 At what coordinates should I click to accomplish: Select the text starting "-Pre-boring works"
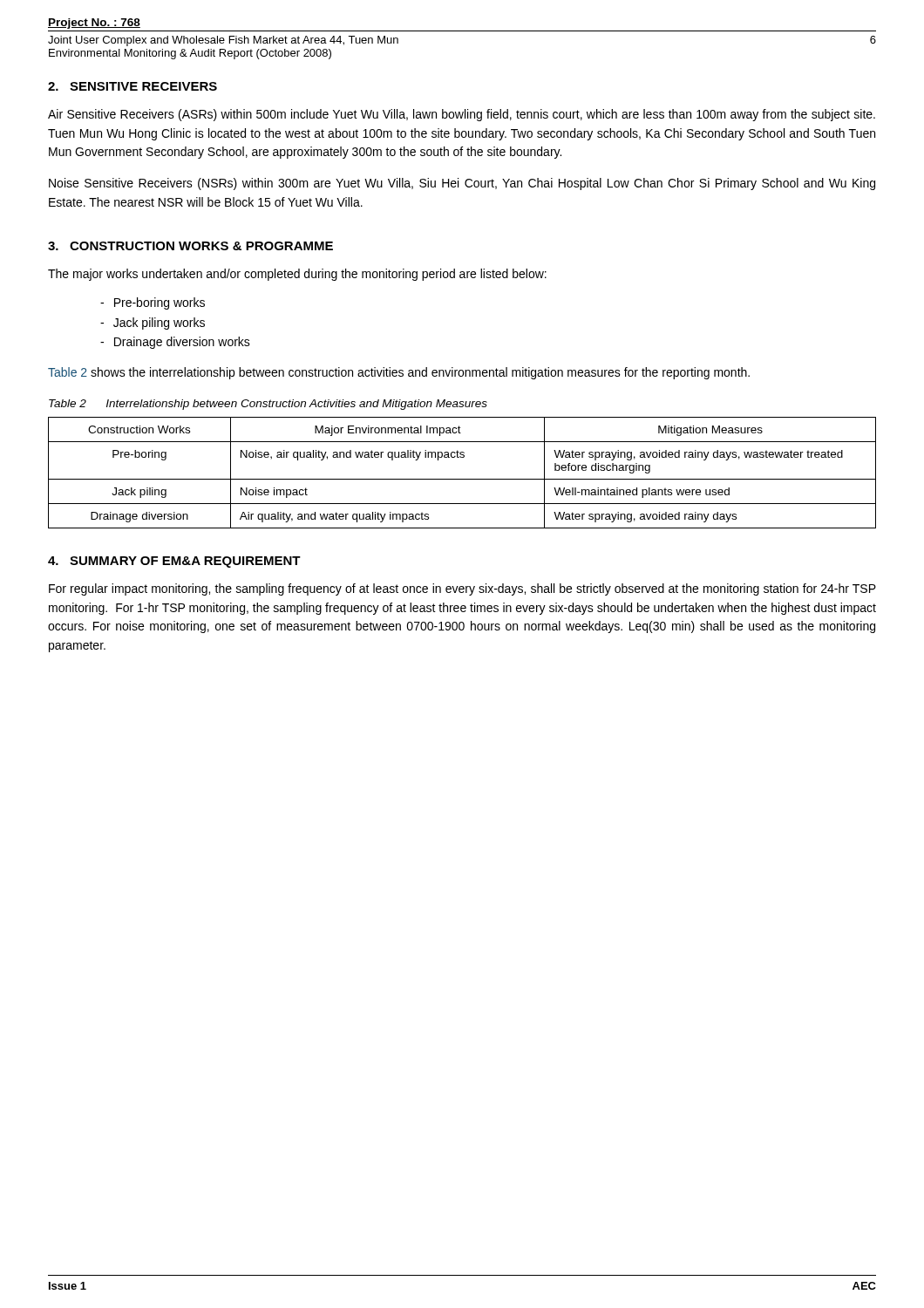click(x=153, y=303)
